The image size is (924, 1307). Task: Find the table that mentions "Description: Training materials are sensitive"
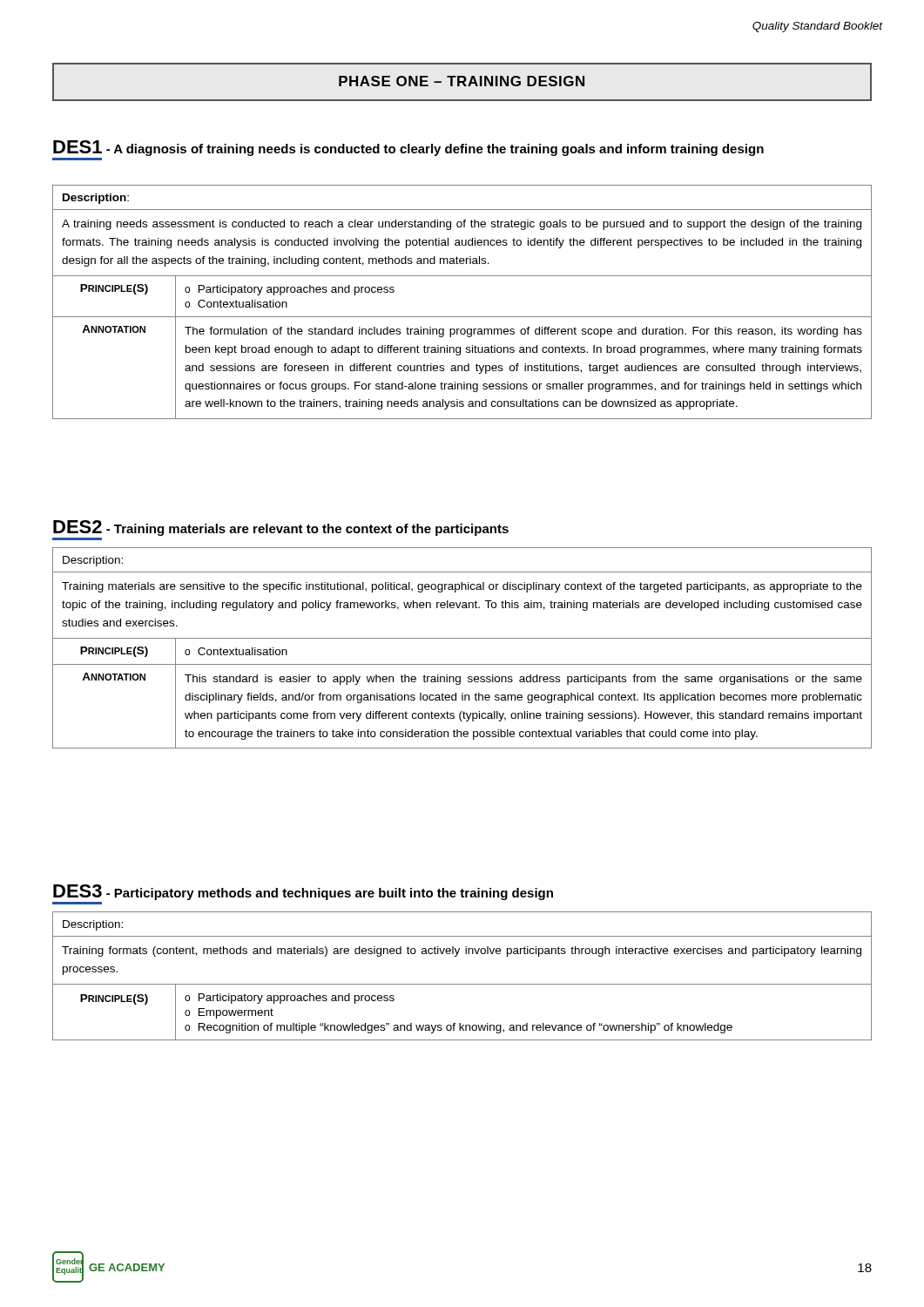tap(462, 648)
